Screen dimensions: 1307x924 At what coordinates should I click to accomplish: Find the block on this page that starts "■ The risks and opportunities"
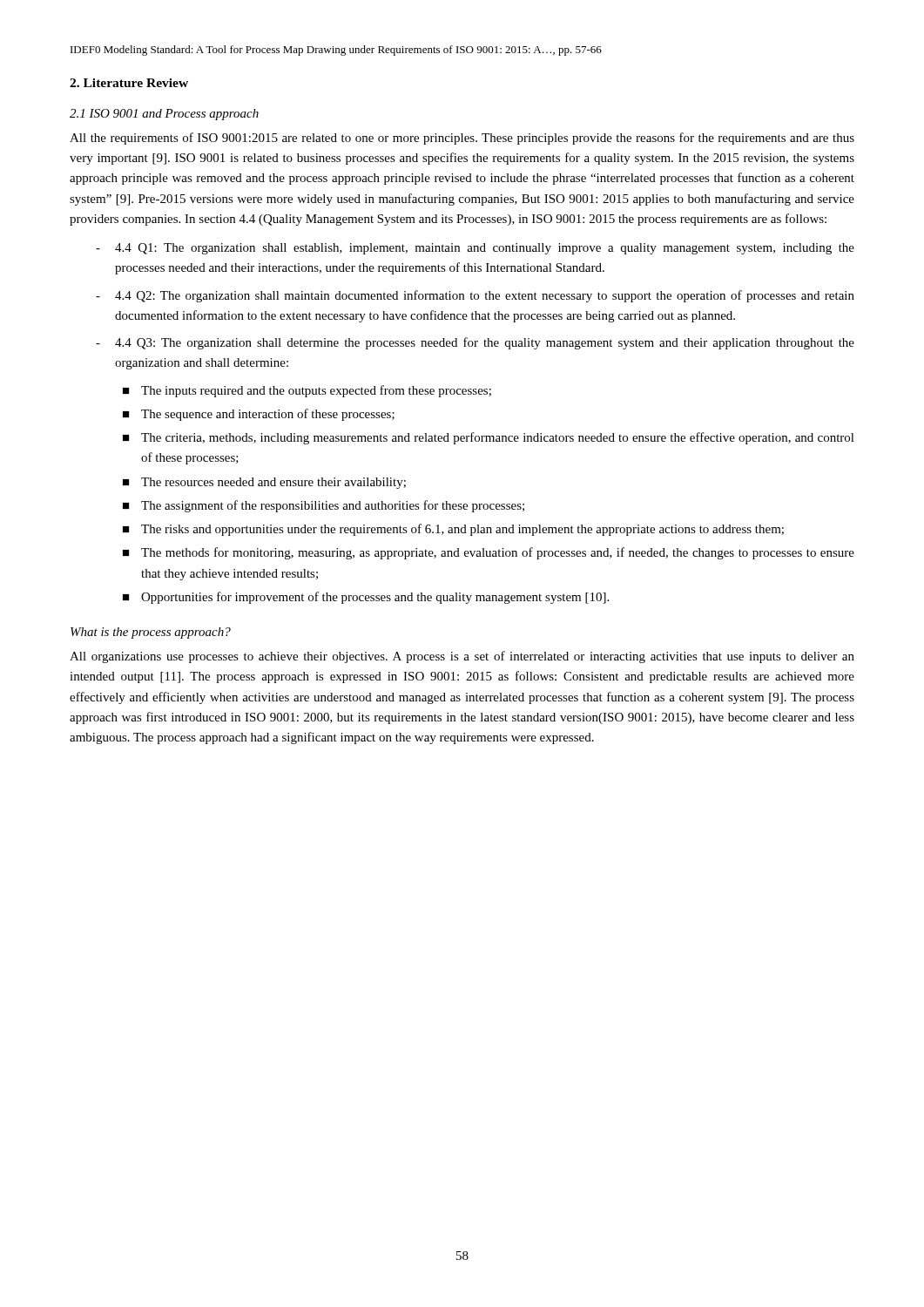462,530
